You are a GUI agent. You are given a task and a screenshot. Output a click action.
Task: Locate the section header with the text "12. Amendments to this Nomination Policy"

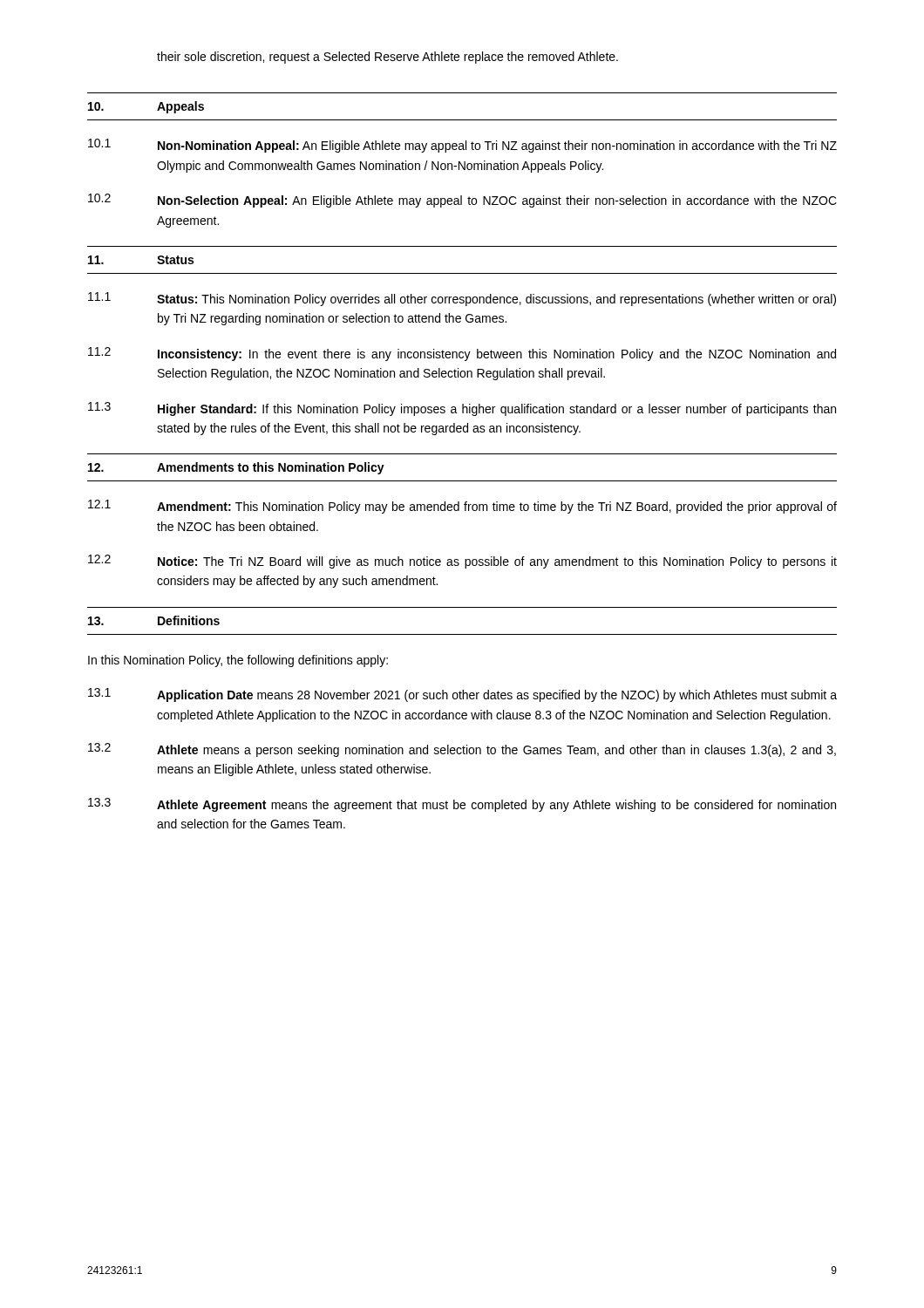[x=236, y=468]
